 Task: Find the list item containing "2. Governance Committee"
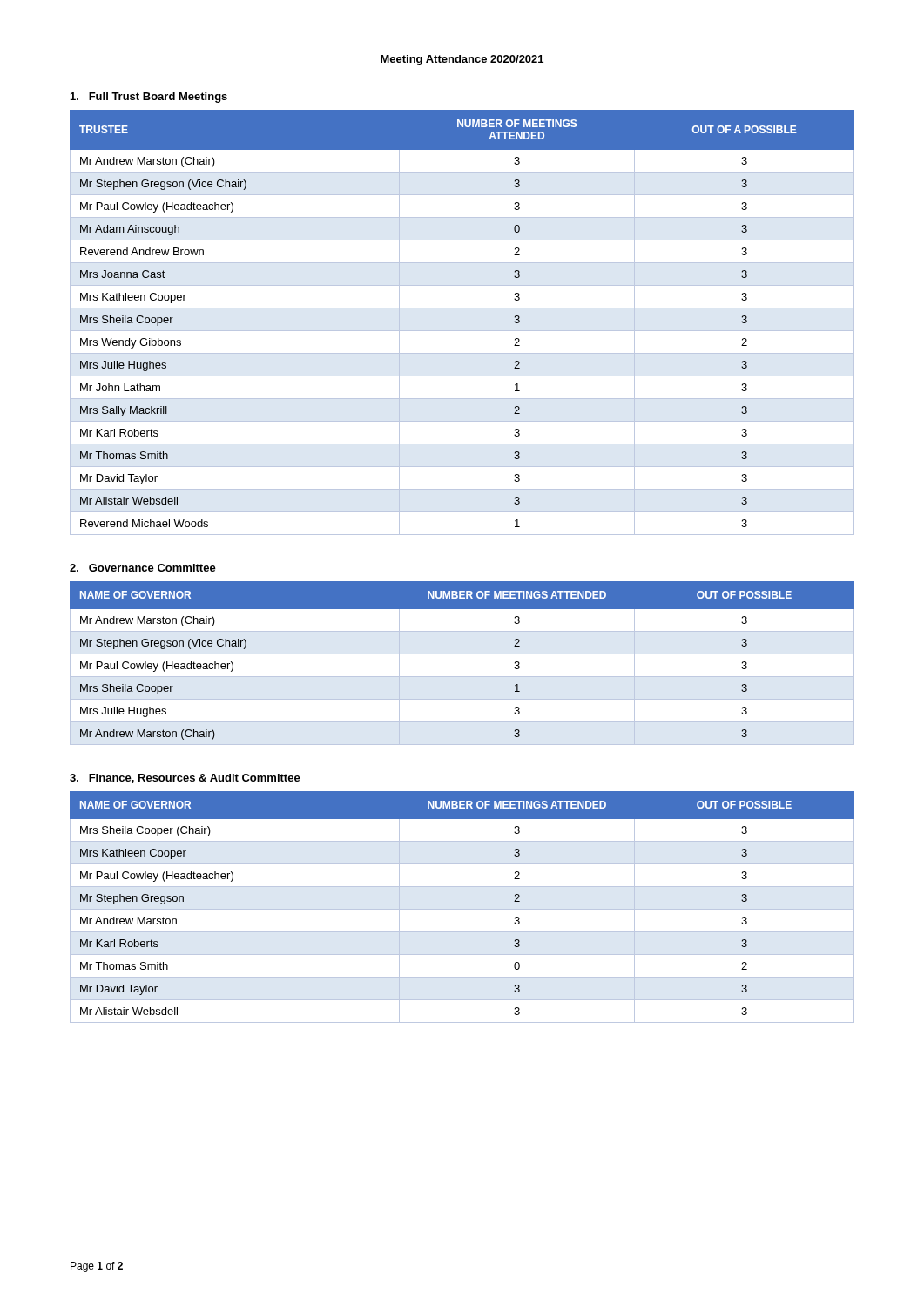pyautogui.click(x=143, y=568)
